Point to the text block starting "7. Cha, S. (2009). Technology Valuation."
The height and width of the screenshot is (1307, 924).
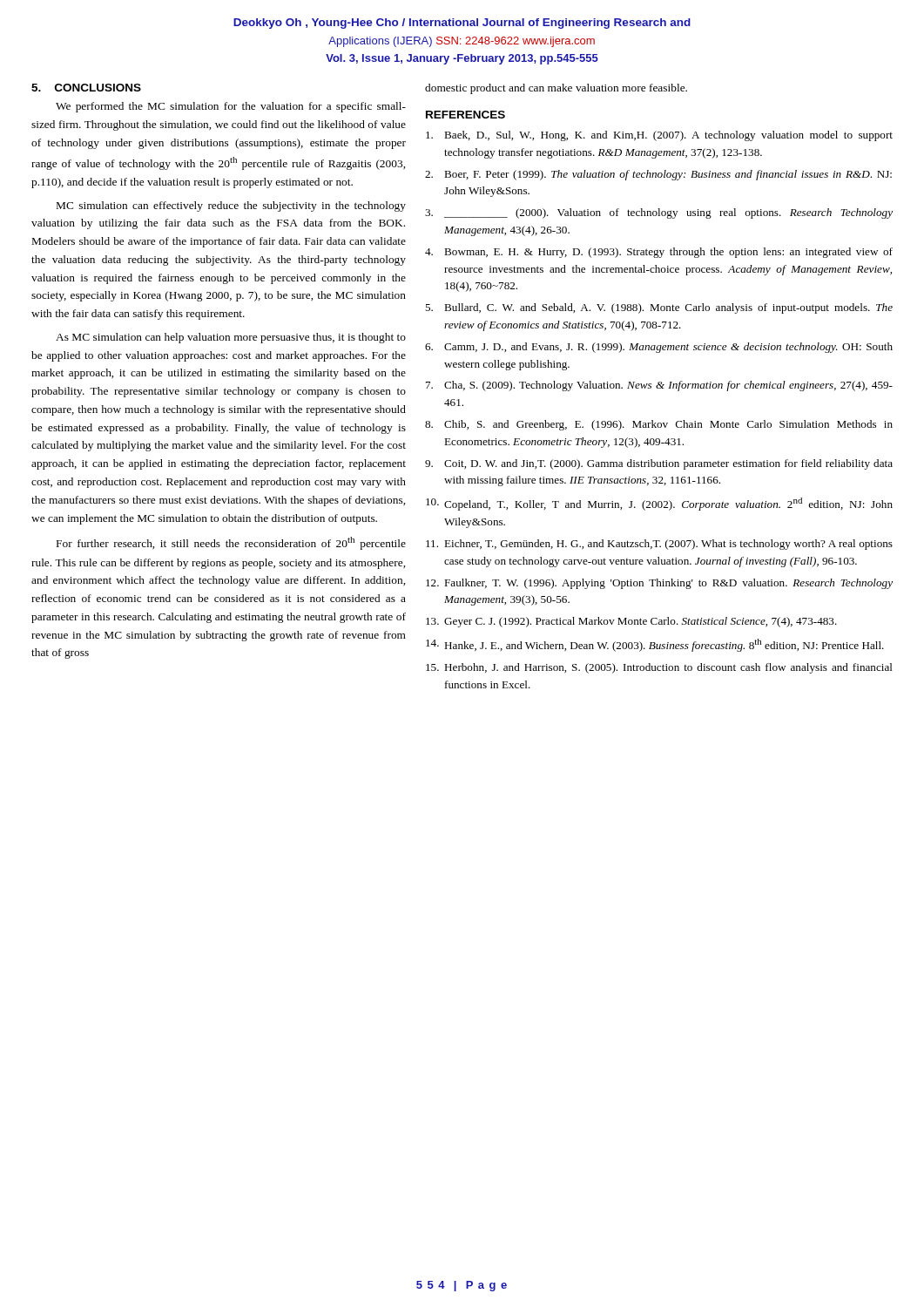coord(659,394)
